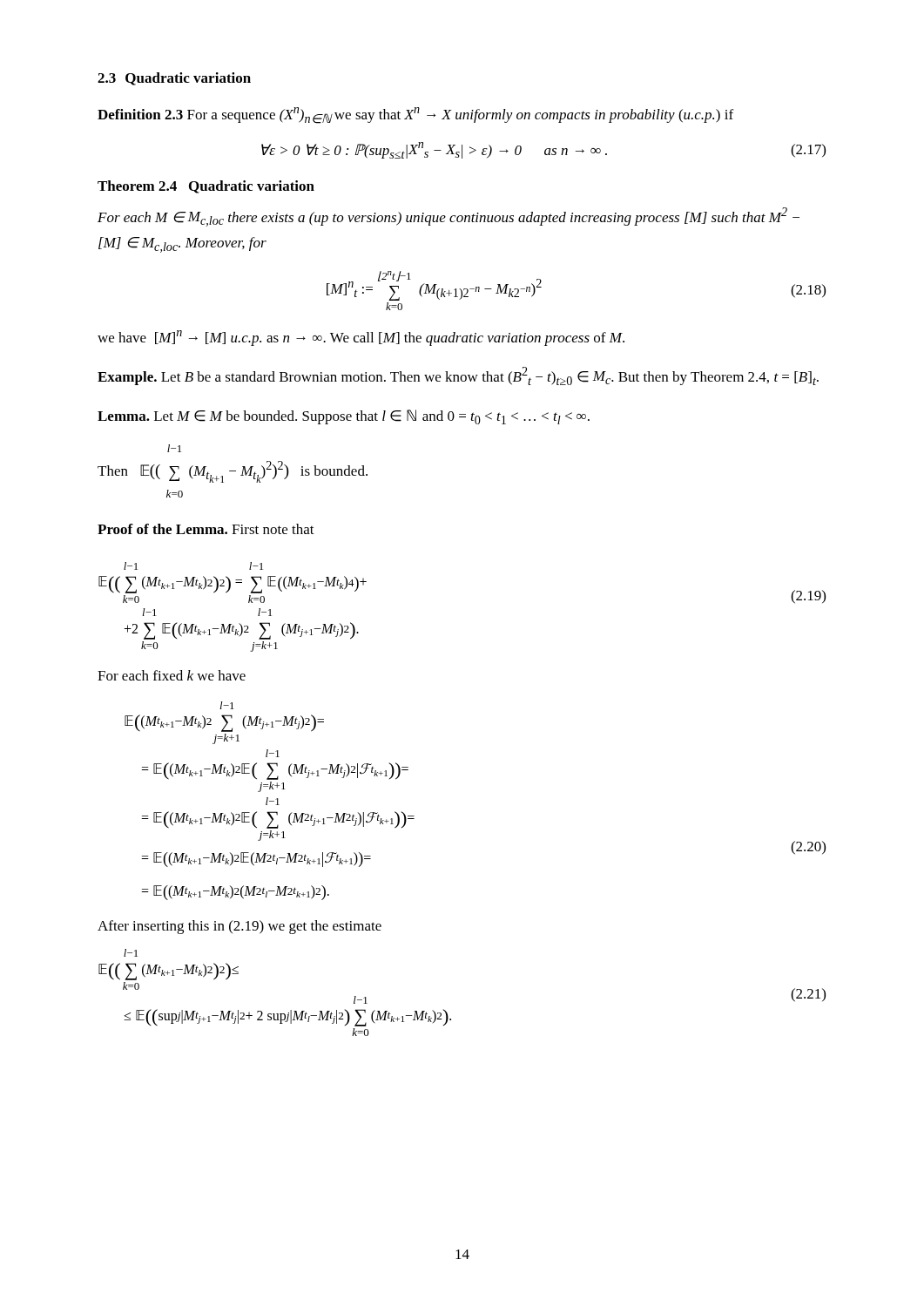The width and height of the screenshot is (924, 1307).
Task: Click on the text block with the text "Then 𝔼(( l−1 ∑ k=0 (Mtk+1 −"
Action: 233,472
